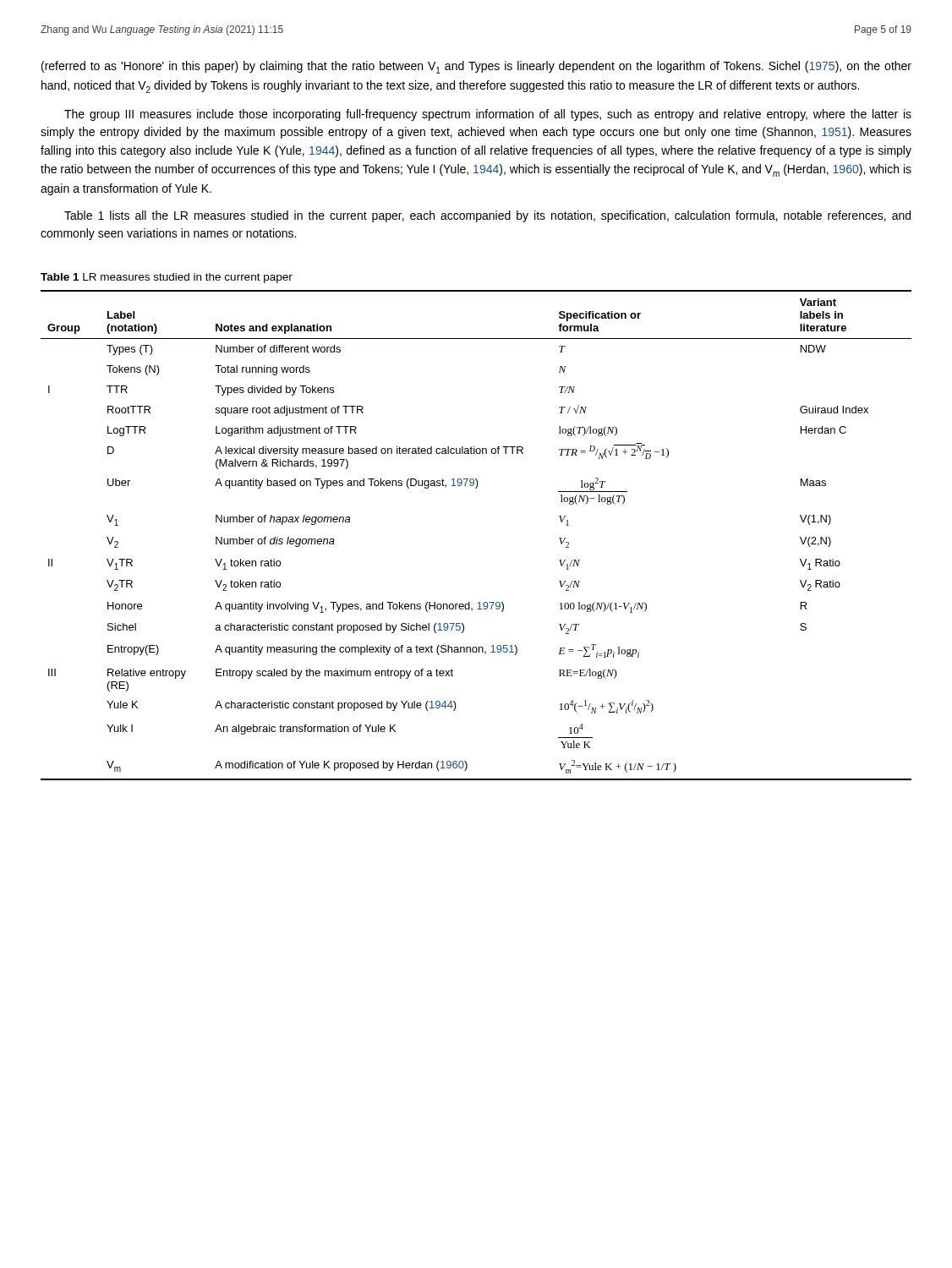This screenshot has width=952, height=1268.
Task: Find the text block starting "(referred to as"
Action: point(476,77)
